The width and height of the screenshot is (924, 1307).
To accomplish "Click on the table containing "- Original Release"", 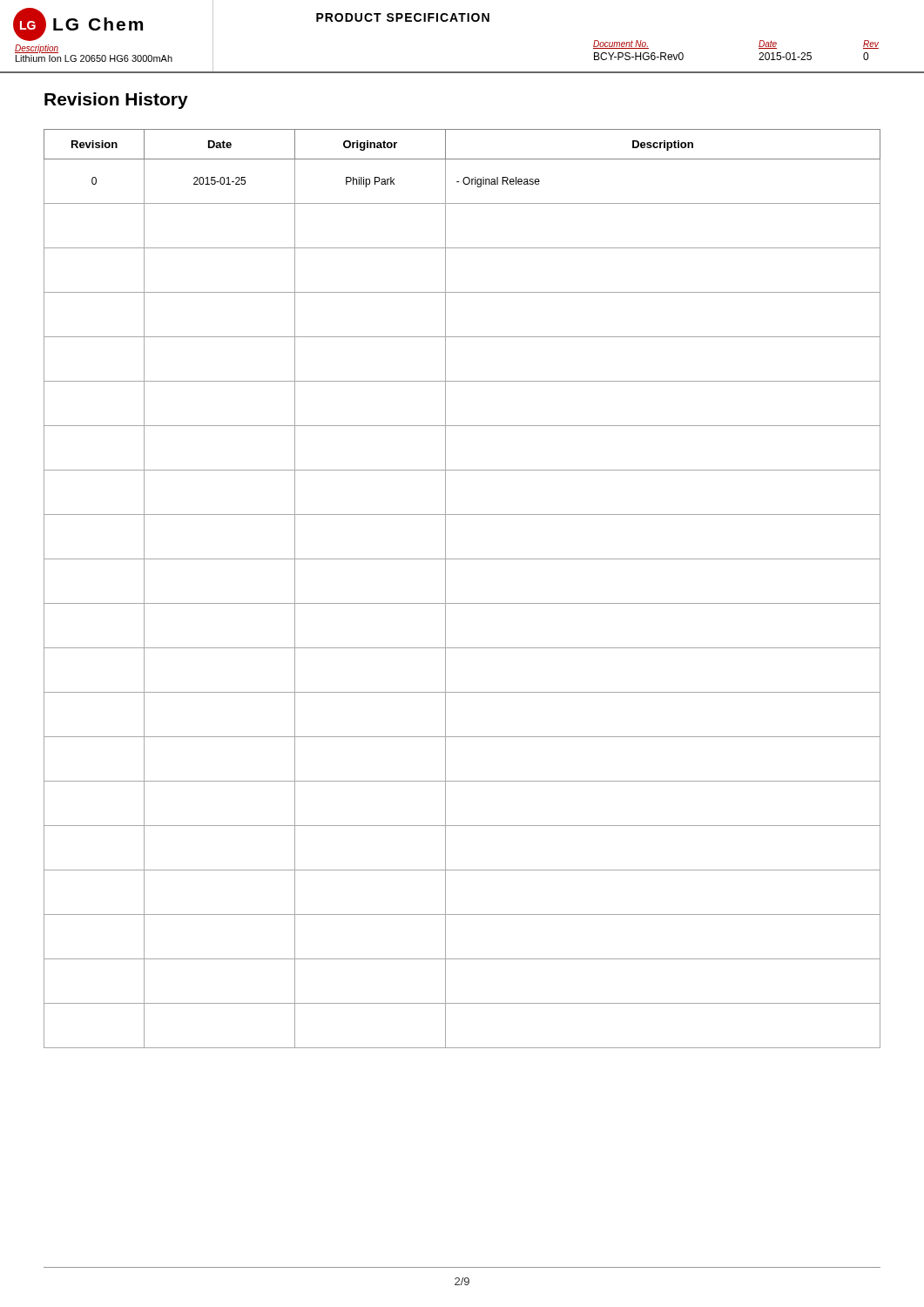I will (x=462, y=589).
